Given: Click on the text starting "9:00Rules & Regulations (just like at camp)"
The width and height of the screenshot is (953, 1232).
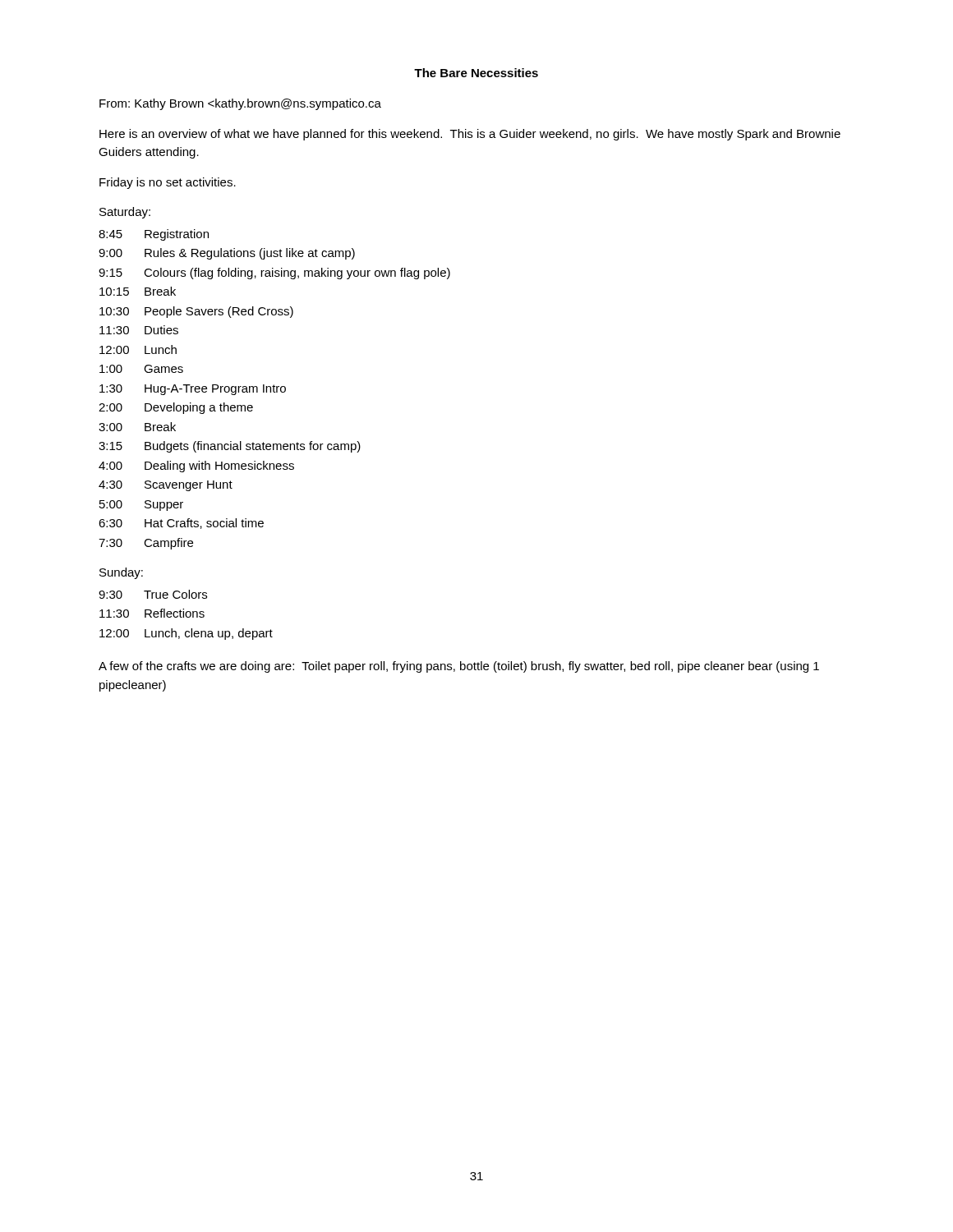Looking at the screenshot, I should [227, 253].
